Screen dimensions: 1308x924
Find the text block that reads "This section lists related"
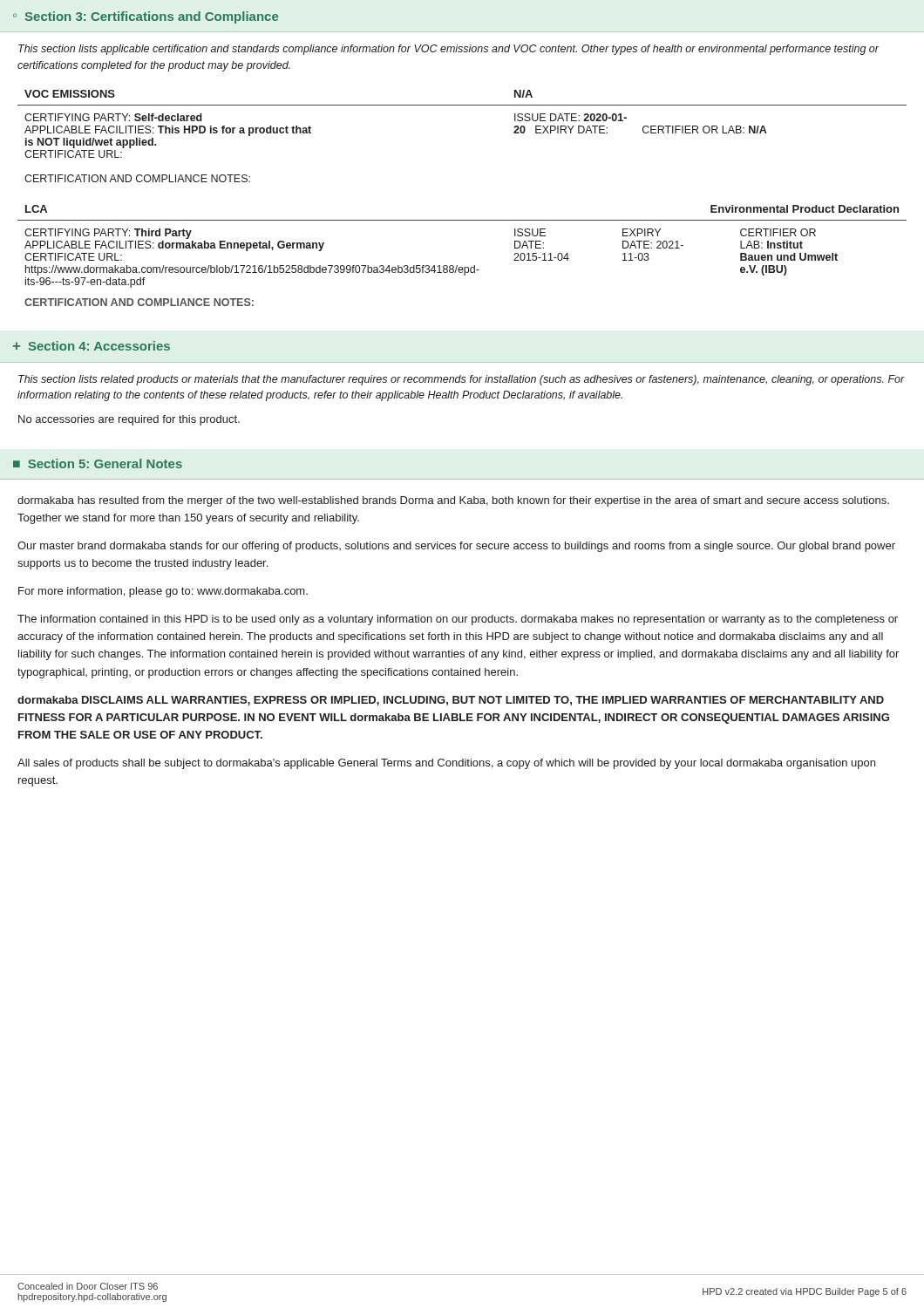461,387
